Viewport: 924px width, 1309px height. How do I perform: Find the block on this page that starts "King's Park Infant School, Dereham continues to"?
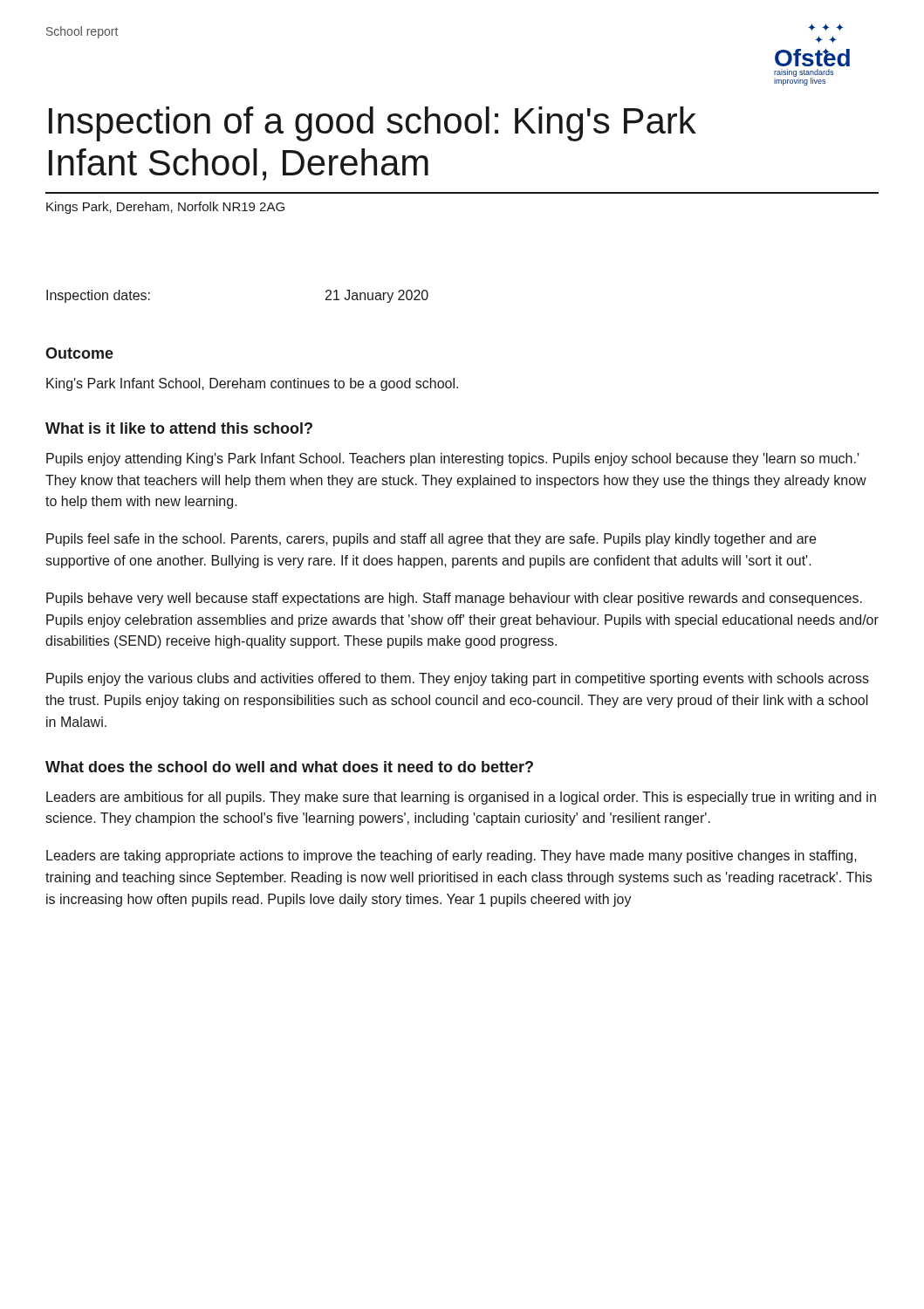pyautogui.click(x=252, y=384)
